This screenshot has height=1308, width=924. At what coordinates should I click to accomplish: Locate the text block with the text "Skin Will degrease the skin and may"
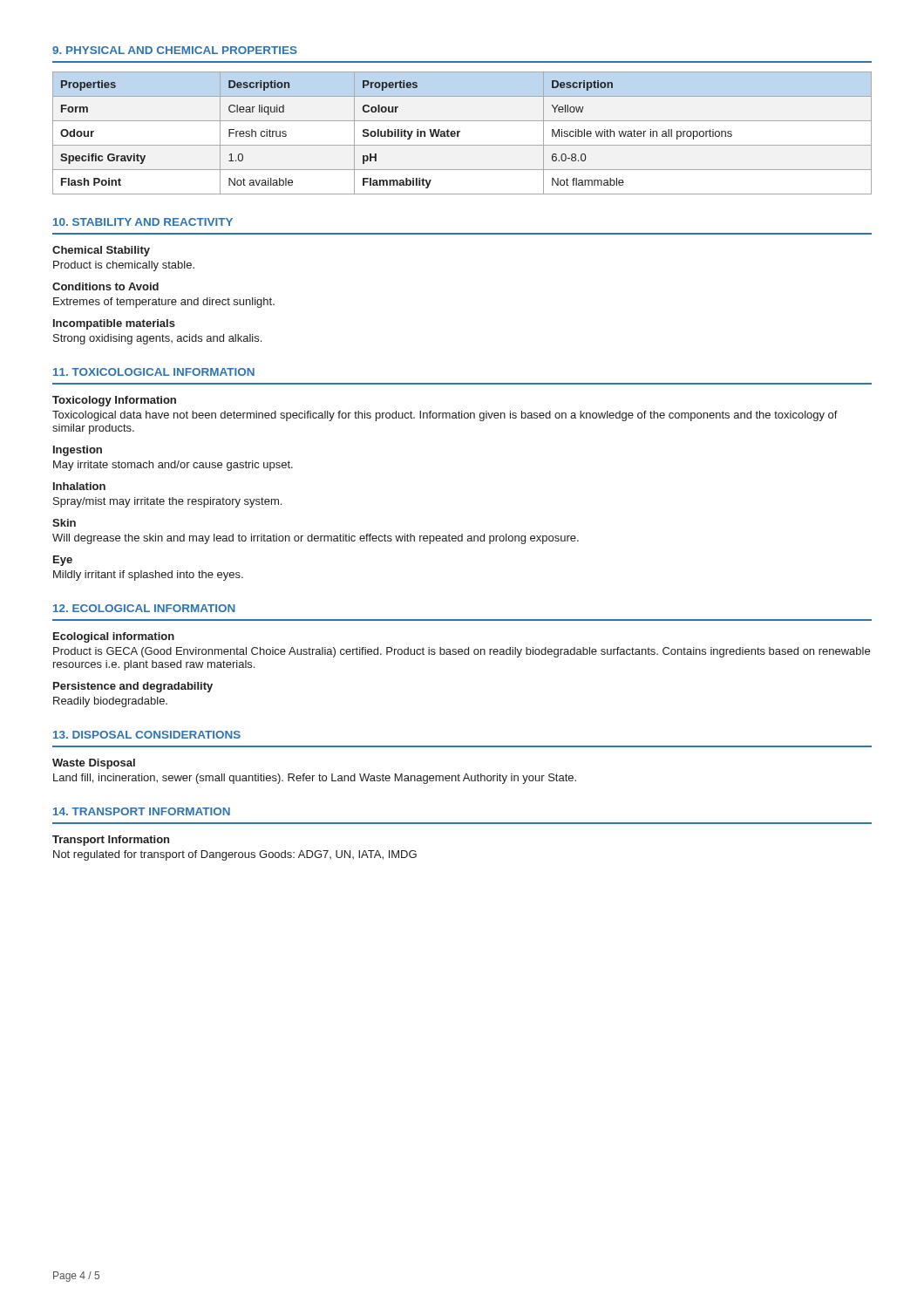462,530
